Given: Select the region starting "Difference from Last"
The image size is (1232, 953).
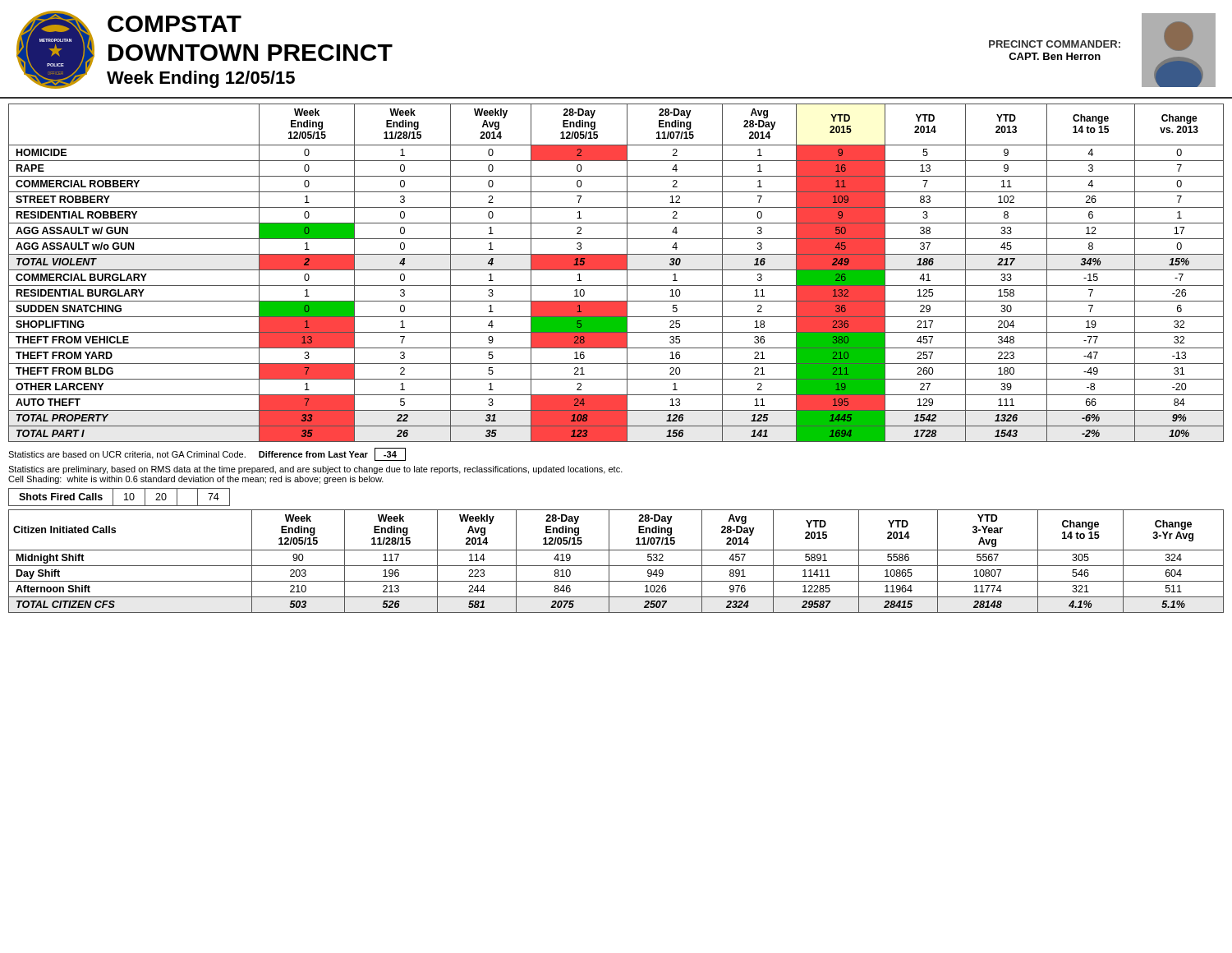Looking at the screenshot, I should click(x=332, y=454).
